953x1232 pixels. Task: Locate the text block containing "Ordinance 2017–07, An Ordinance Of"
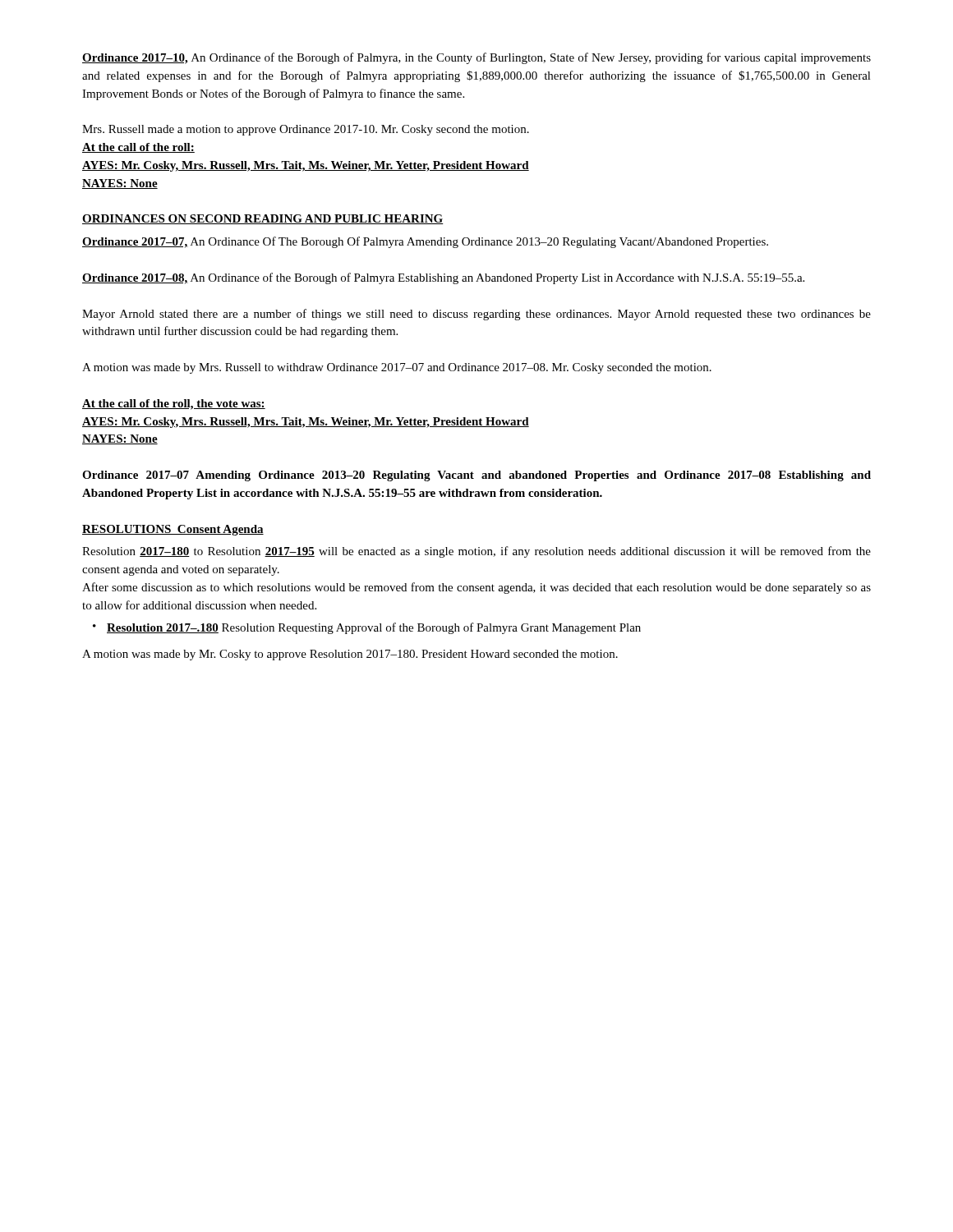pyautogui.click(x=476, y=242)
